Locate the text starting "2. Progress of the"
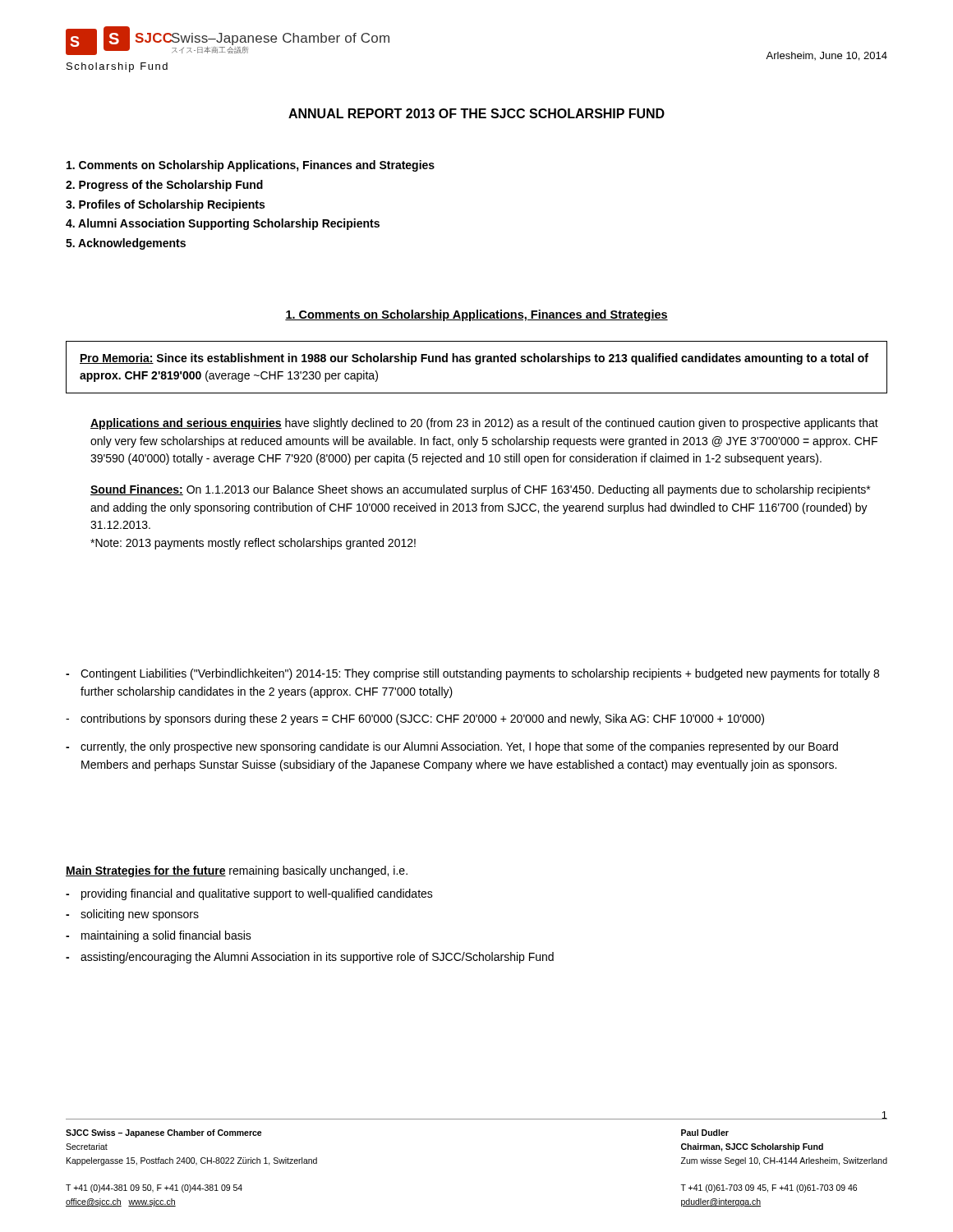Image resolution: width=953 pixels, height=1232 pixels. pos(164,185)
